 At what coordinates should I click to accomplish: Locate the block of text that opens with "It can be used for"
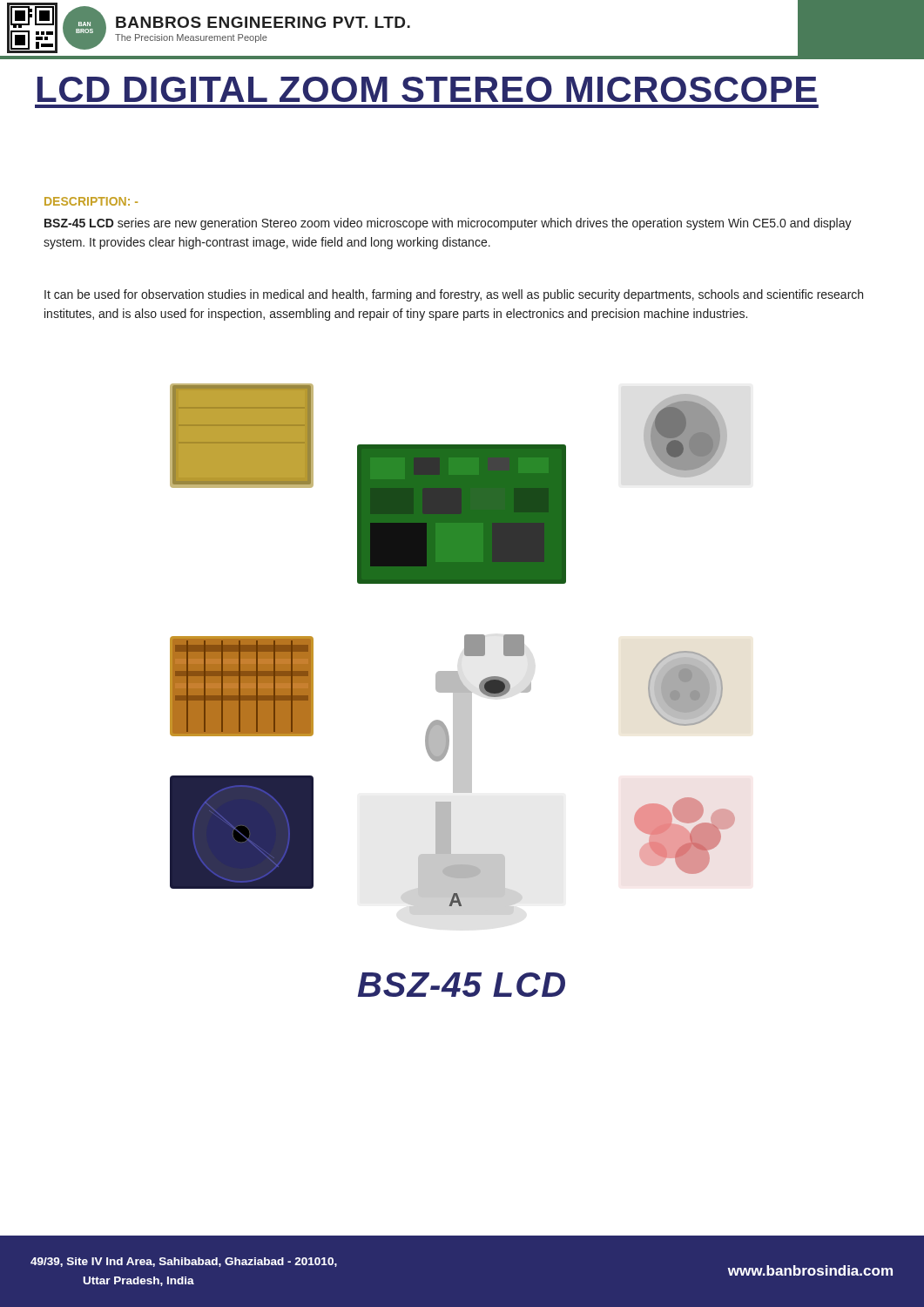point(454,304)
